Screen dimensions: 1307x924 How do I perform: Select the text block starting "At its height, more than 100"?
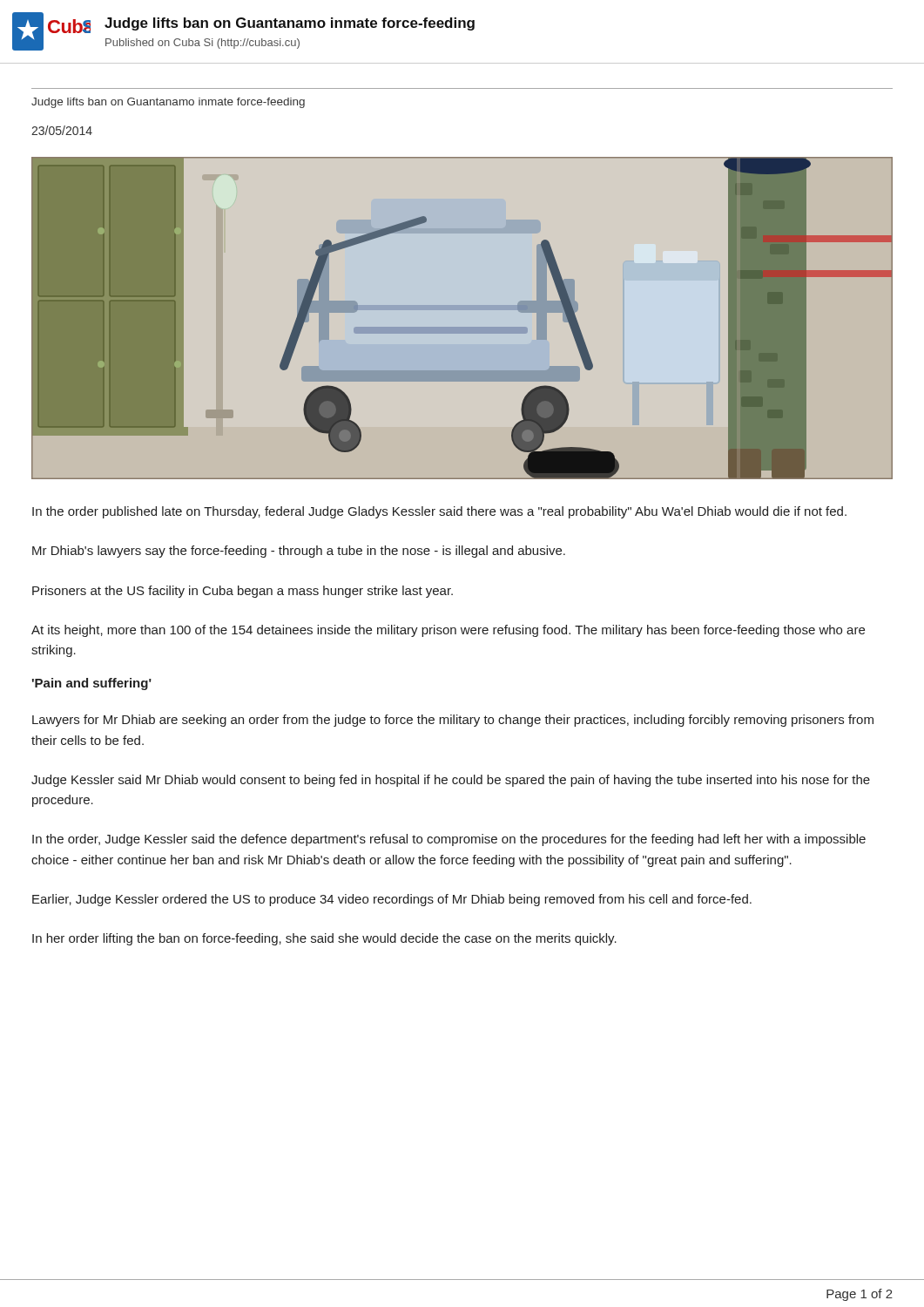point(448,639)
